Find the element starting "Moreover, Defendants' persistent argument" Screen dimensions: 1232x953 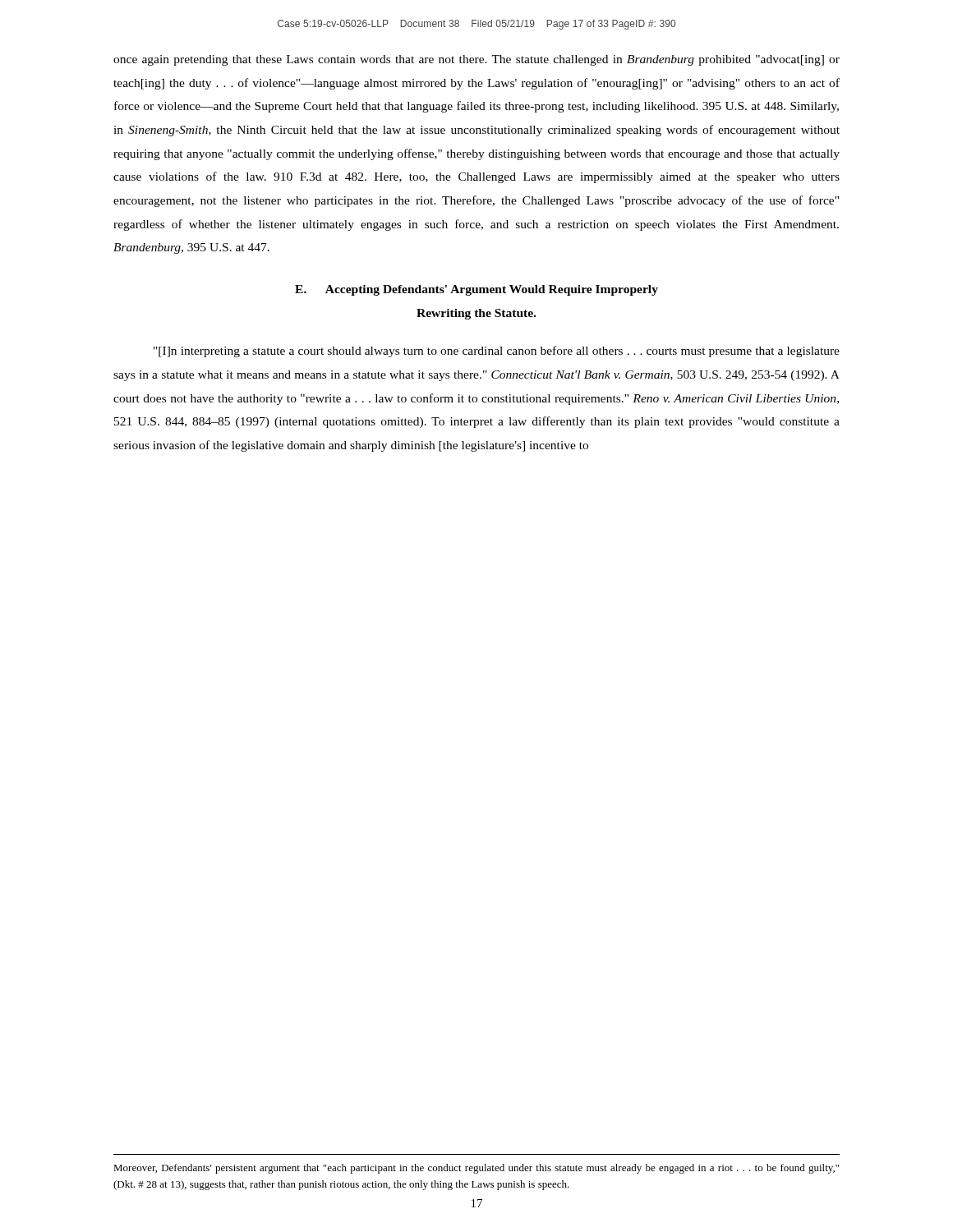[x=476, y=1176]
